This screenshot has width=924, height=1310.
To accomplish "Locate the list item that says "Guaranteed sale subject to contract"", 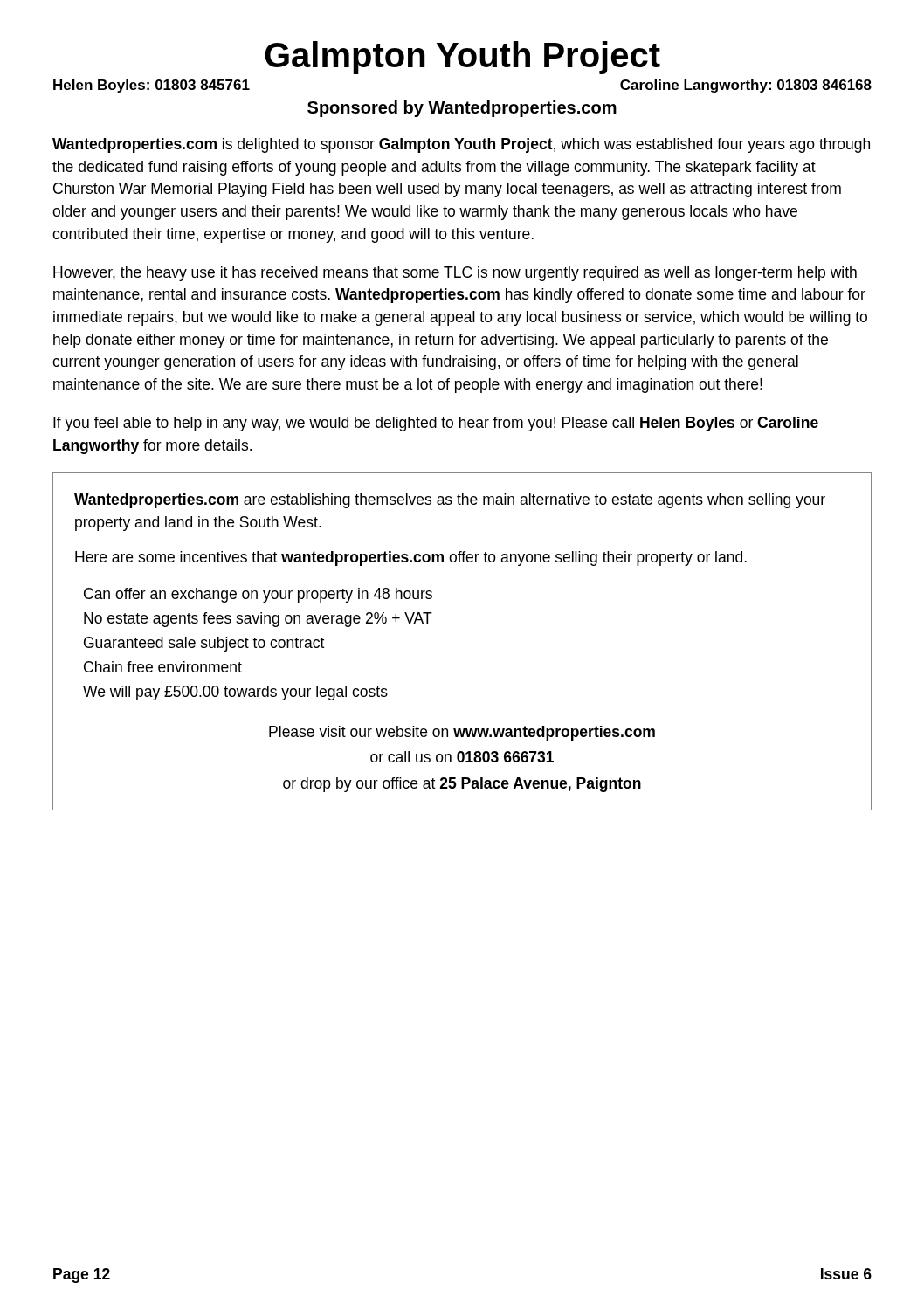I will coord(204,642).
